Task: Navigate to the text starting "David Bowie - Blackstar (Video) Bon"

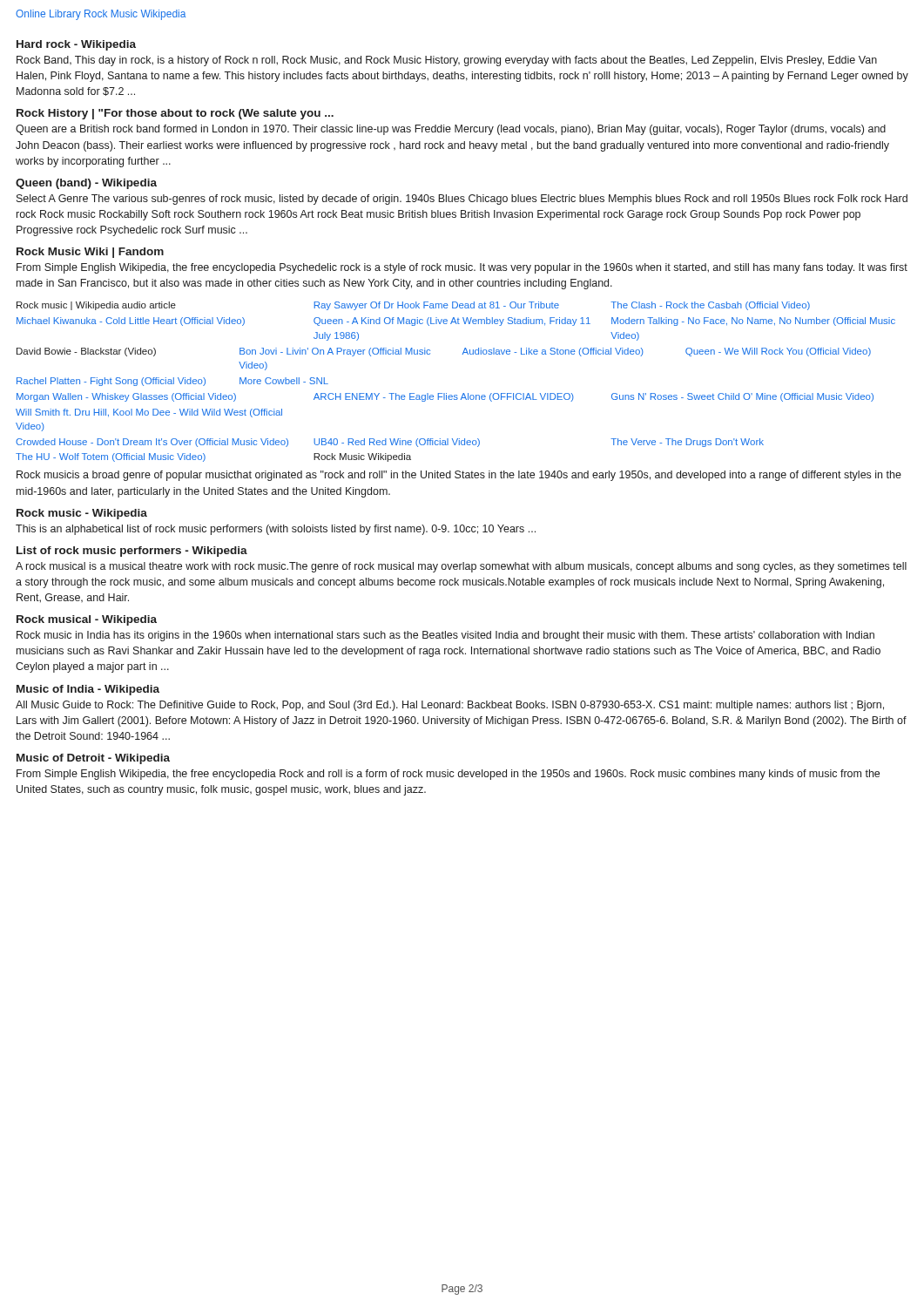Action: 462,358
